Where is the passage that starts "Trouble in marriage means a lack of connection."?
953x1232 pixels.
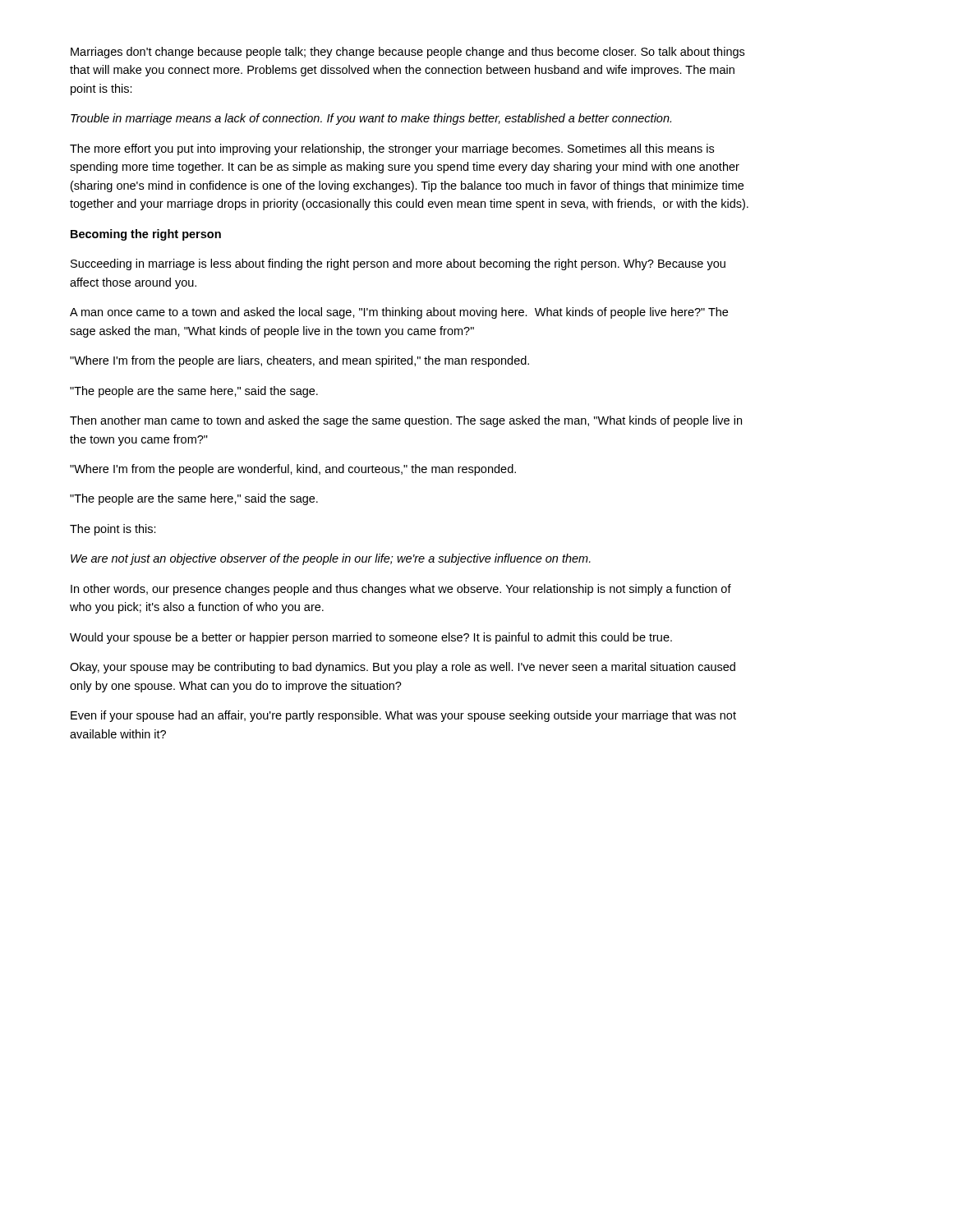371,119
